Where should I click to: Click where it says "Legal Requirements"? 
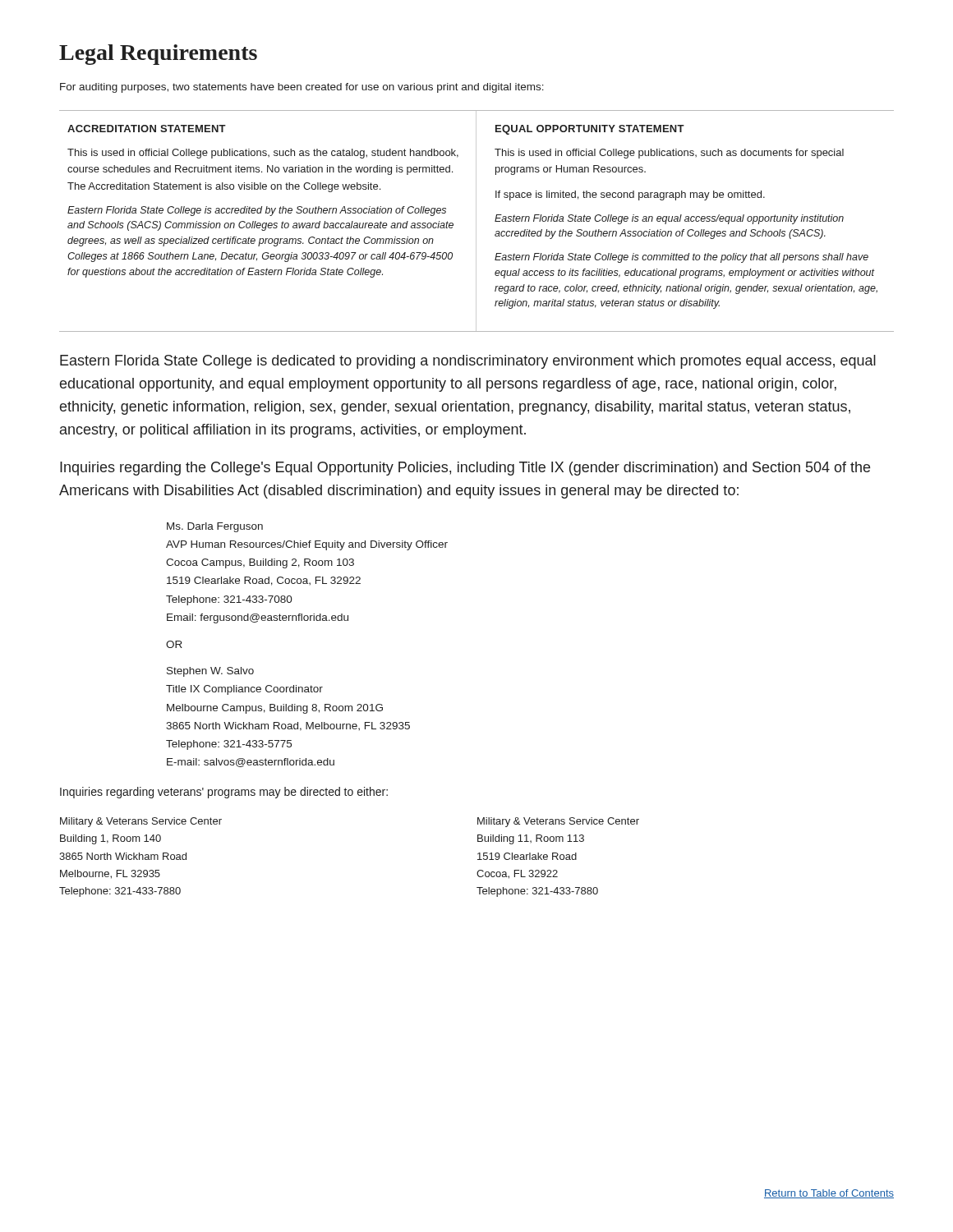click(x=158, y=52)
